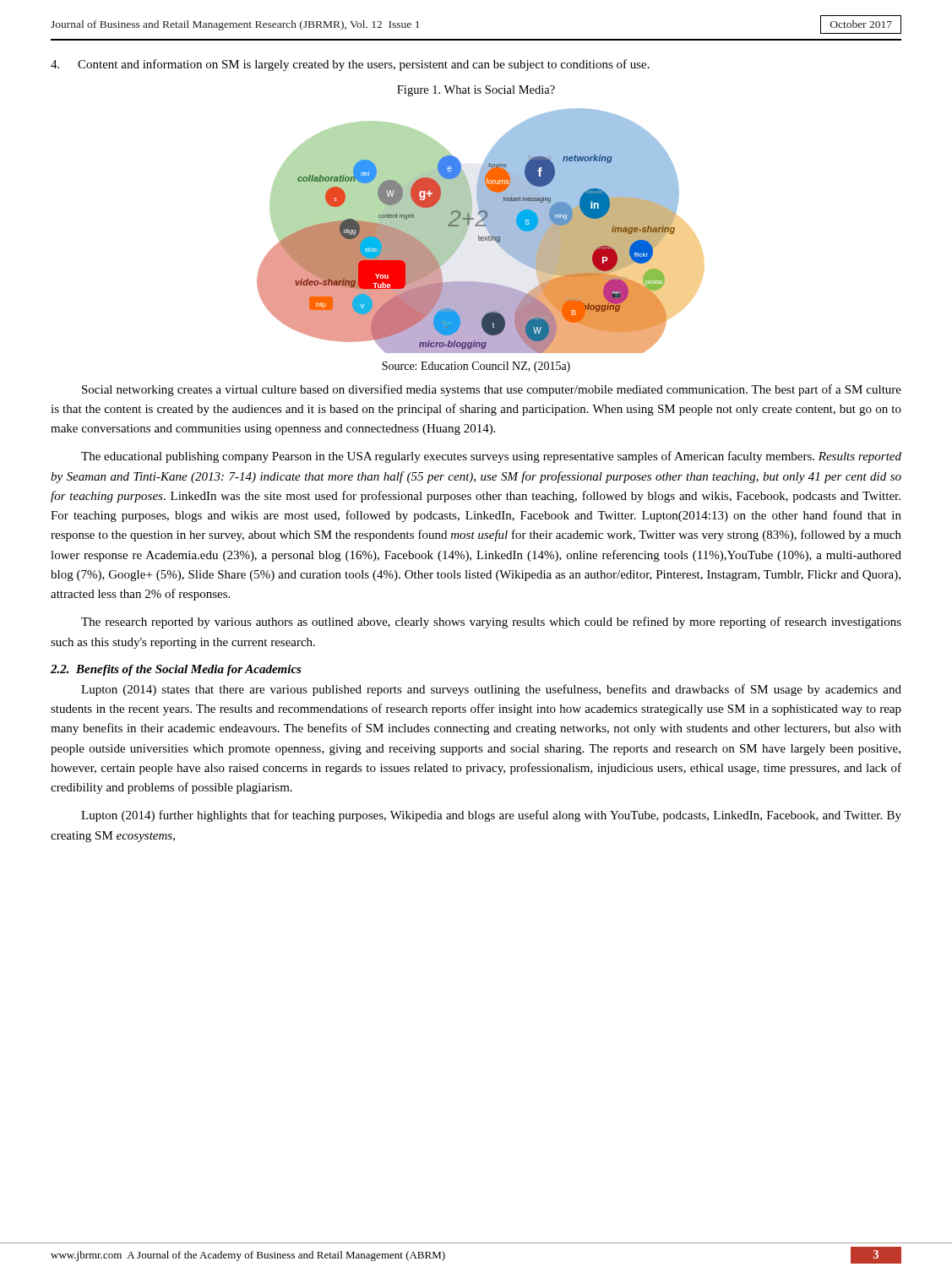Select the text block starting "Lupton (2014) states that there are various published"
This screenshot has width=952, height=1267.
(x=476, y=739)
